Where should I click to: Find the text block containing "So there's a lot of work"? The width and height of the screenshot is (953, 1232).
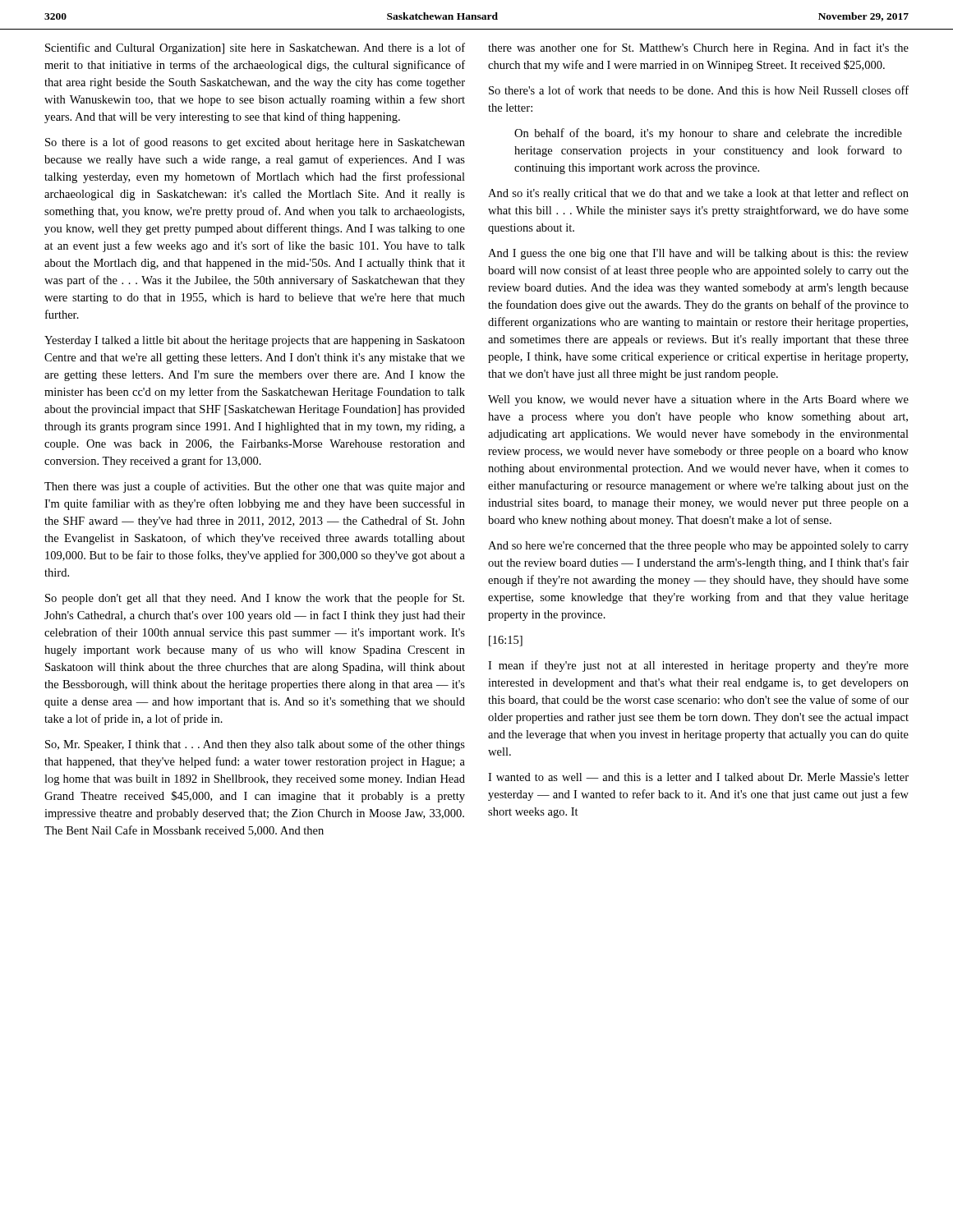point(698,99)
